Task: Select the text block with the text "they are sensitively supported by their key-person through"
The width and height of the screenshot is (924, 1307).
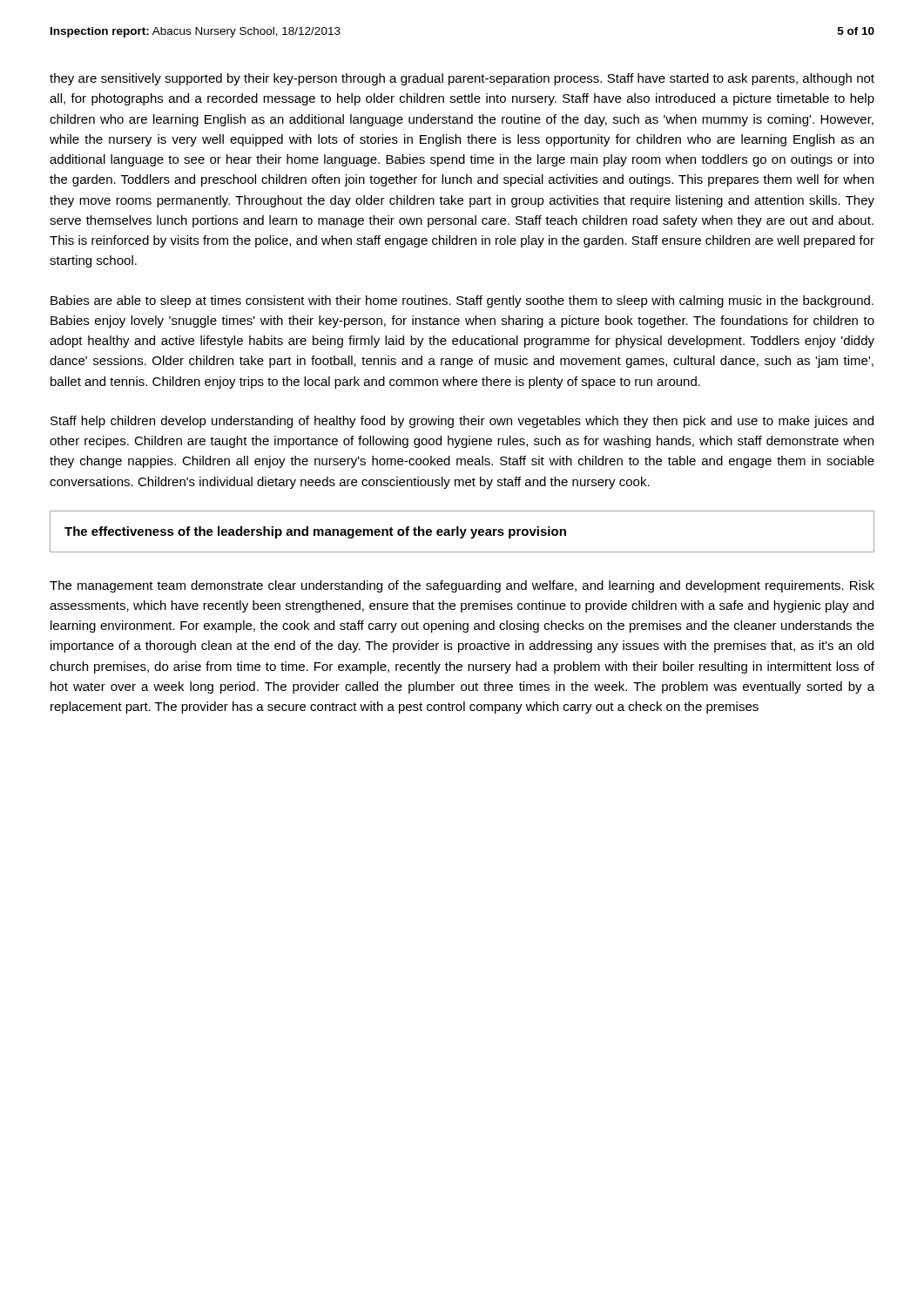Action: pos(462,169)
